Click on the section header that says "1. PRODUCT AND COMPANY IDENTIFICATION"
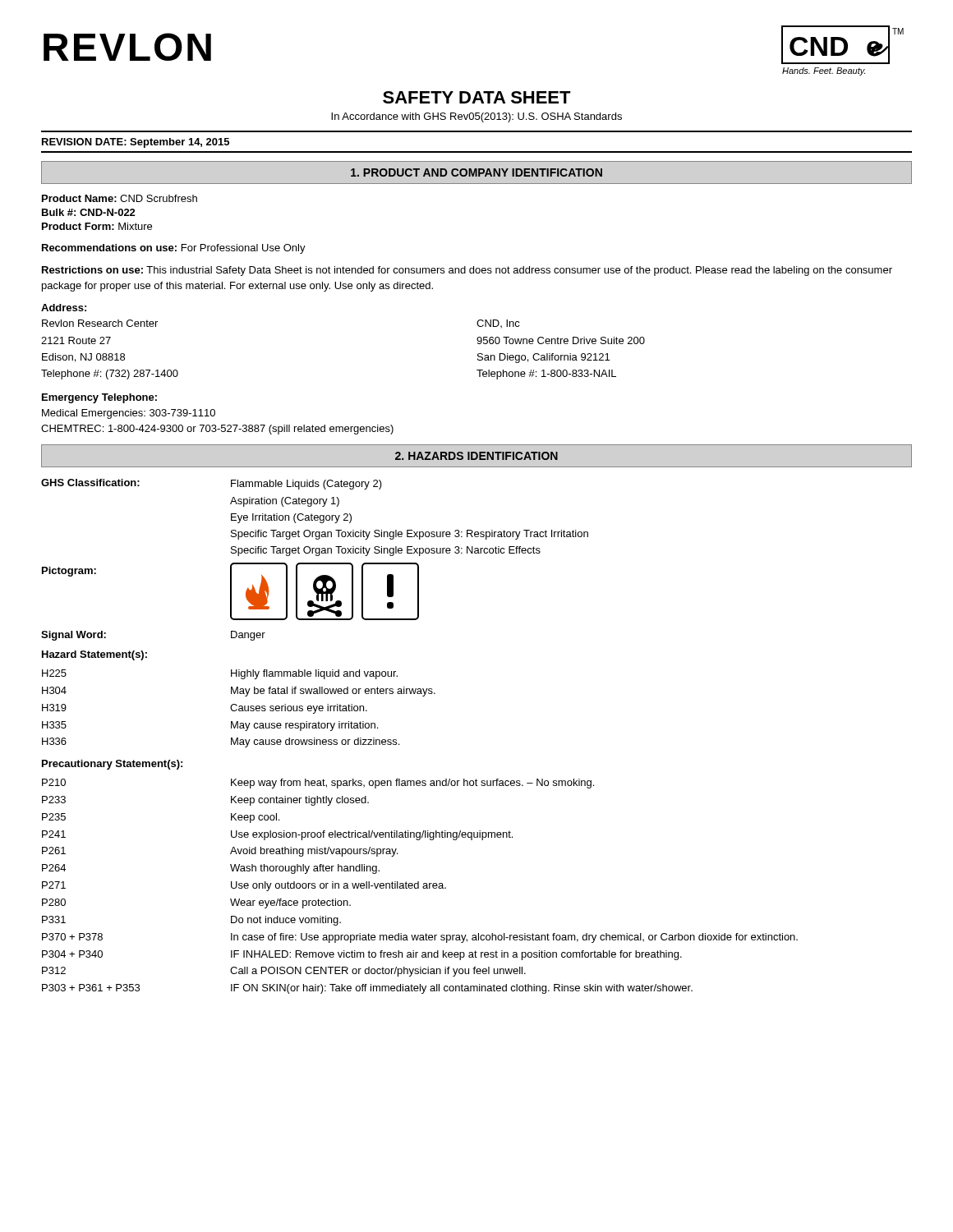 coord(476,172)
